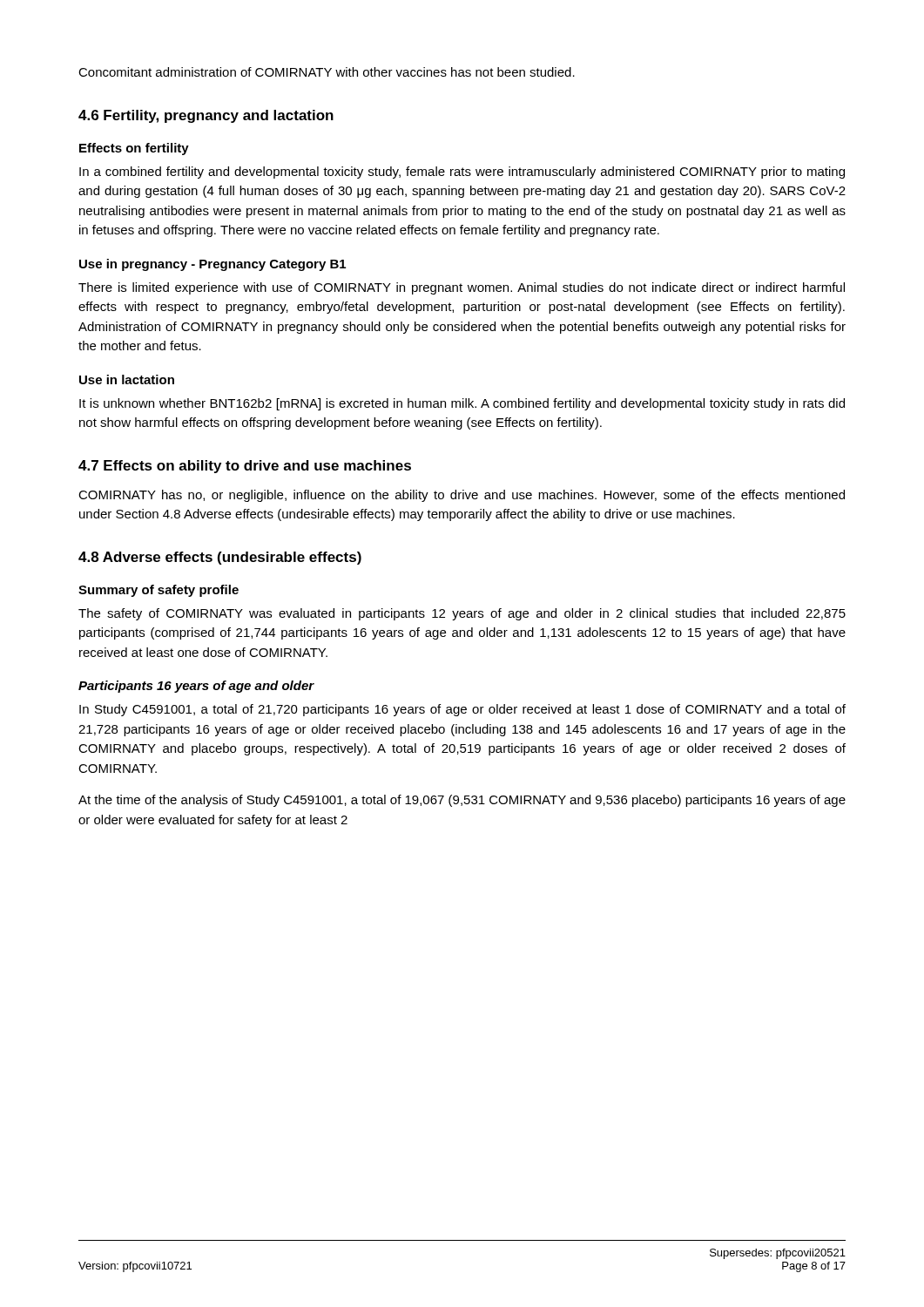The width and height of the screenshot is (924, 1307).
Task: Locate the element starting "In a combined fertility and developmental"
Action: click(x=462, y=200)
